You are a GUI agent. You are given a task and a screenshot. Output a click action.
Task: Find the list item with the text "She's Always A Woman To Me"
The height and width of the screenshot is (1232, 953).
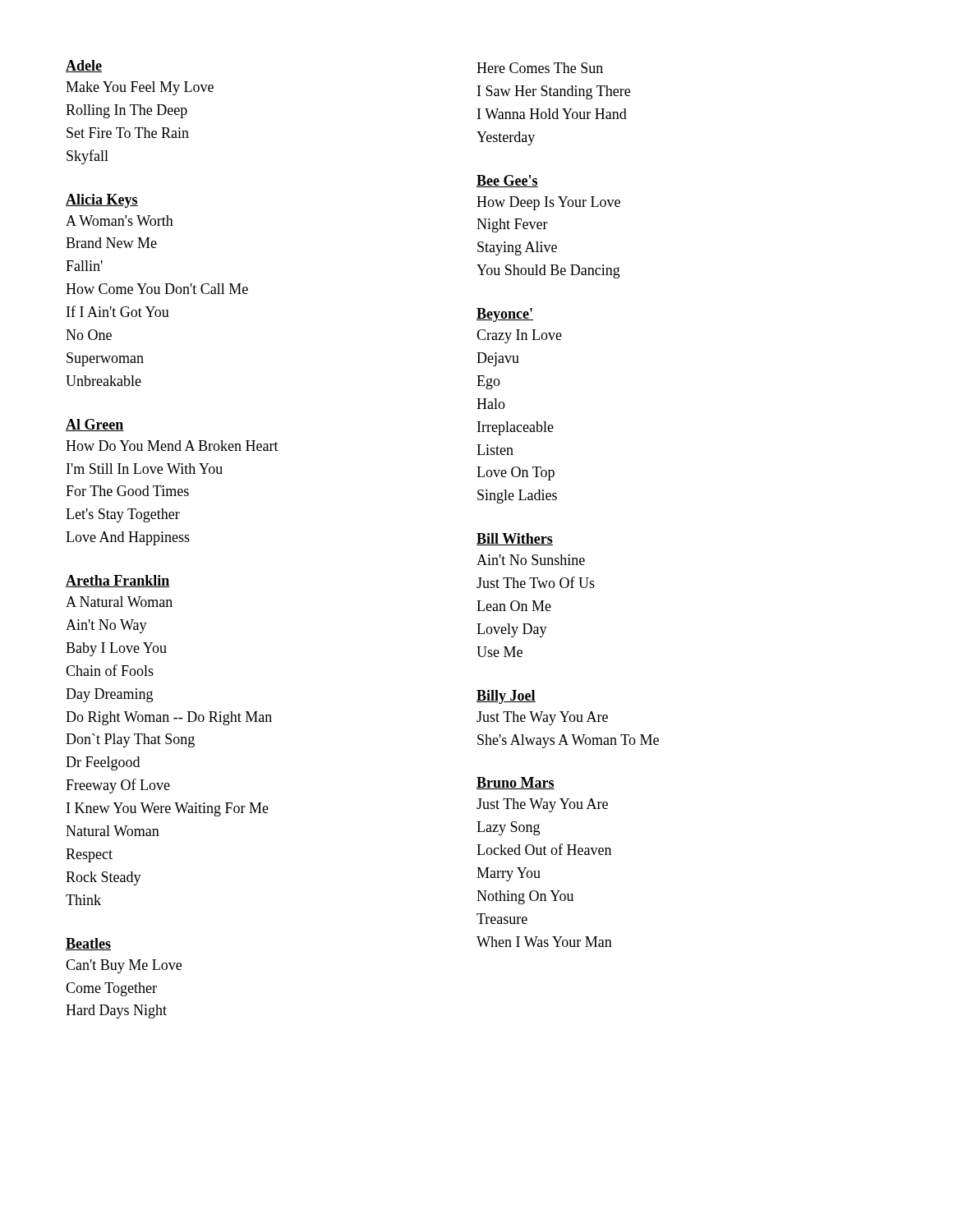(x=657, y=740)
